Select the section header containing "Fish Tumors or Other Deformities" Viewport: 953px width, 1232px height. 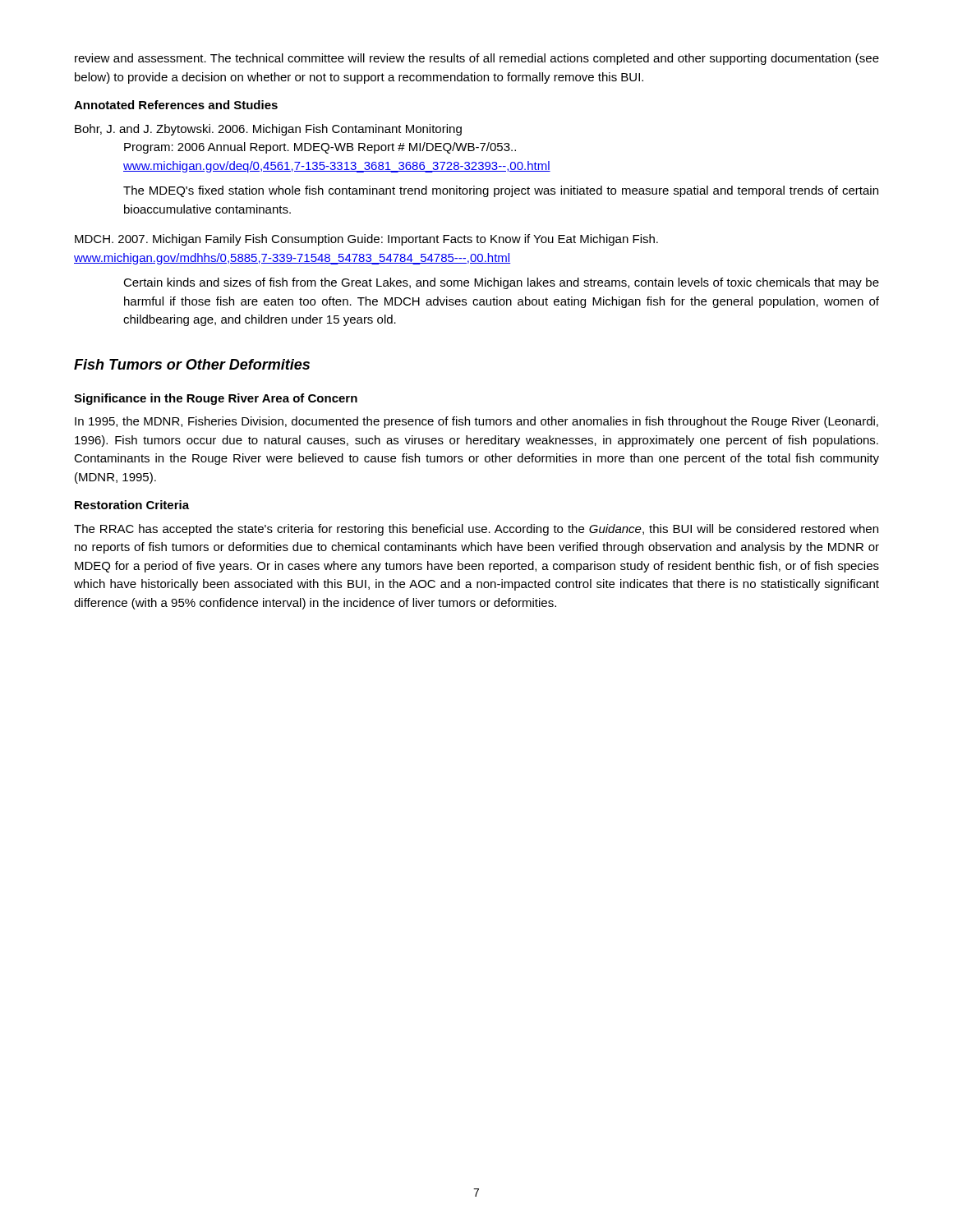coord(192,364)
